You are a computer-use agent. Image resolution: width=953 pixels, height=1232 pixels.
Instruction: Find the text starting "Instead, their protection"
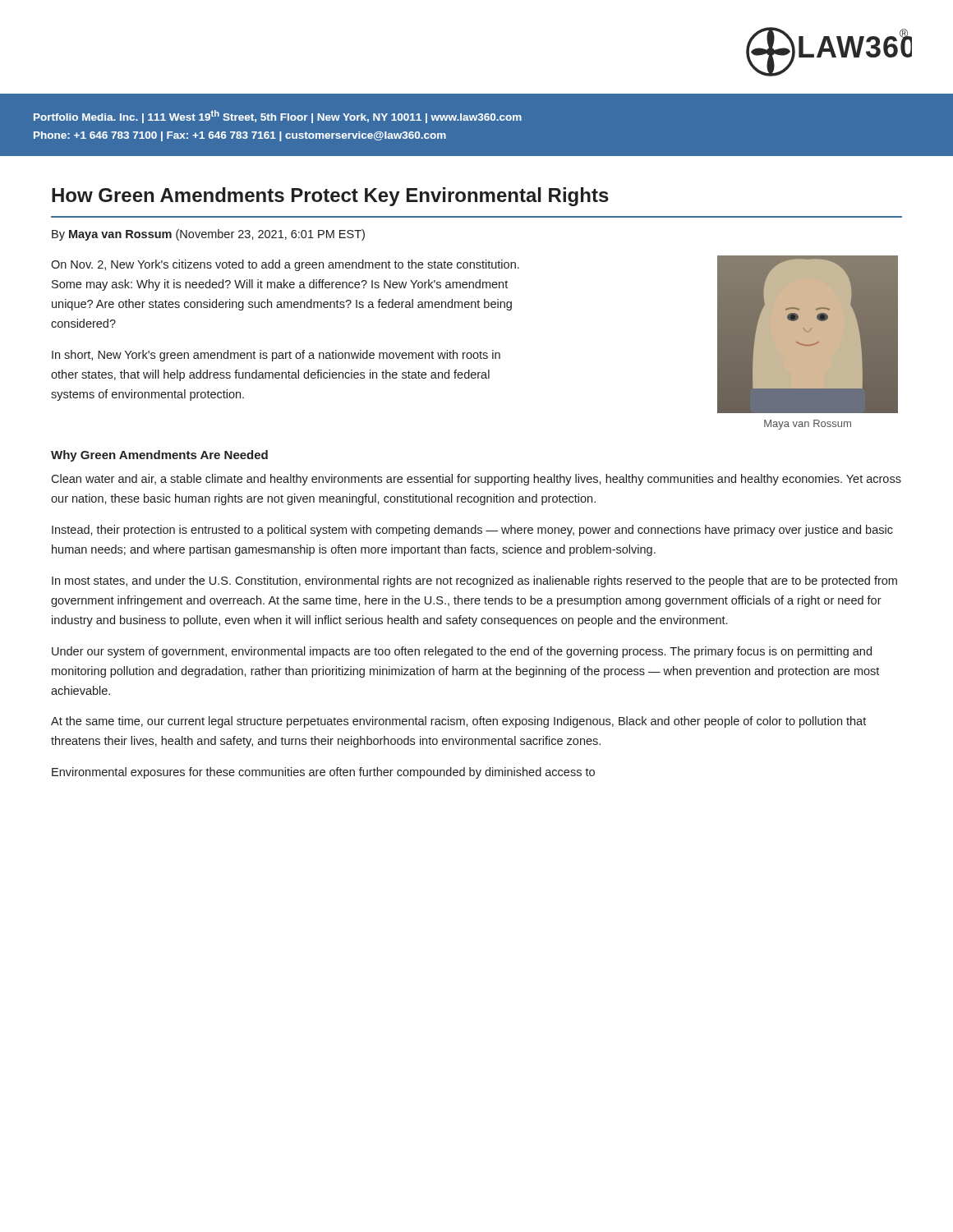(472, 540)
